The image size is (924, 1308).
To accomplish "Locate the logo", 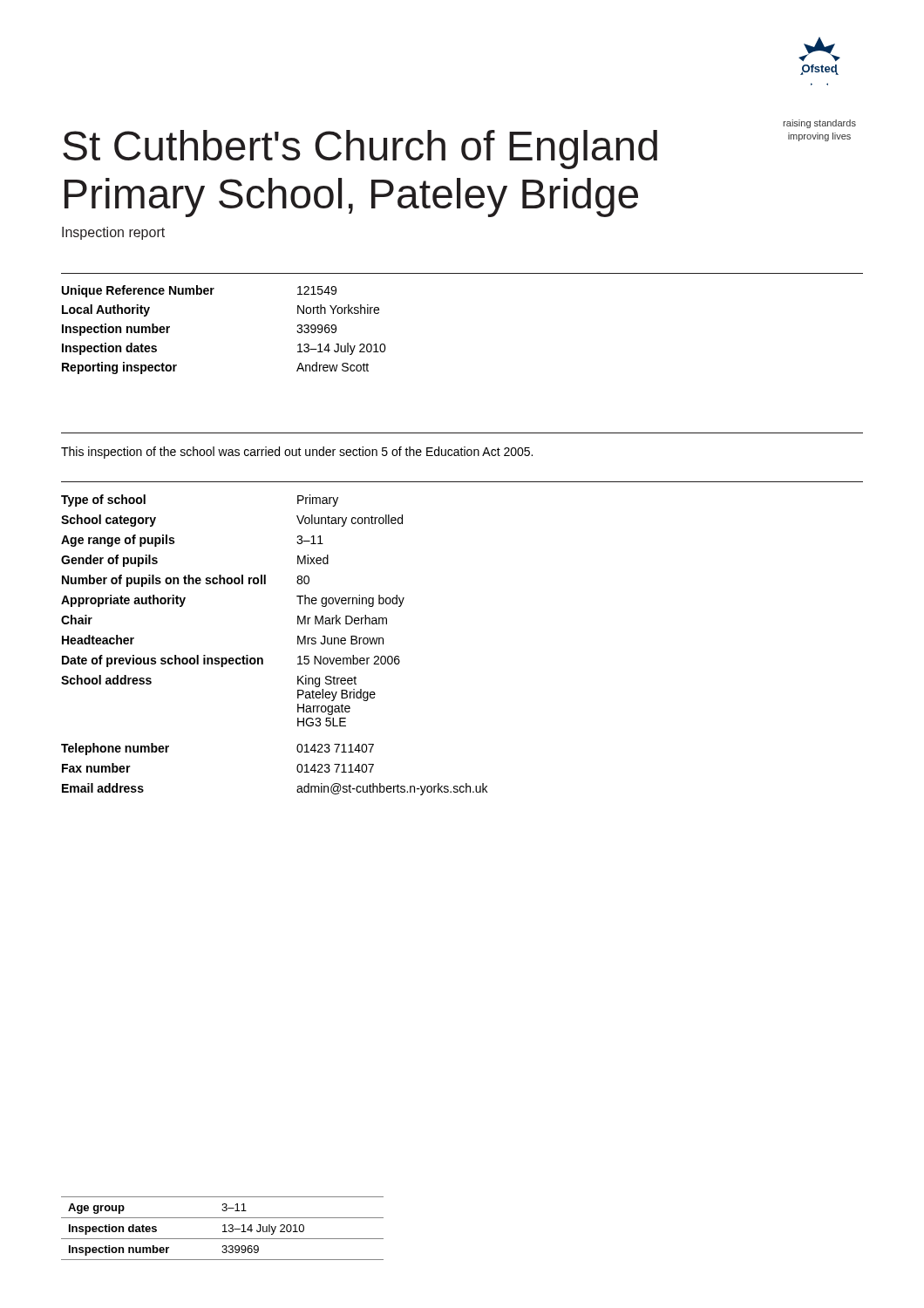I will 819,89.
